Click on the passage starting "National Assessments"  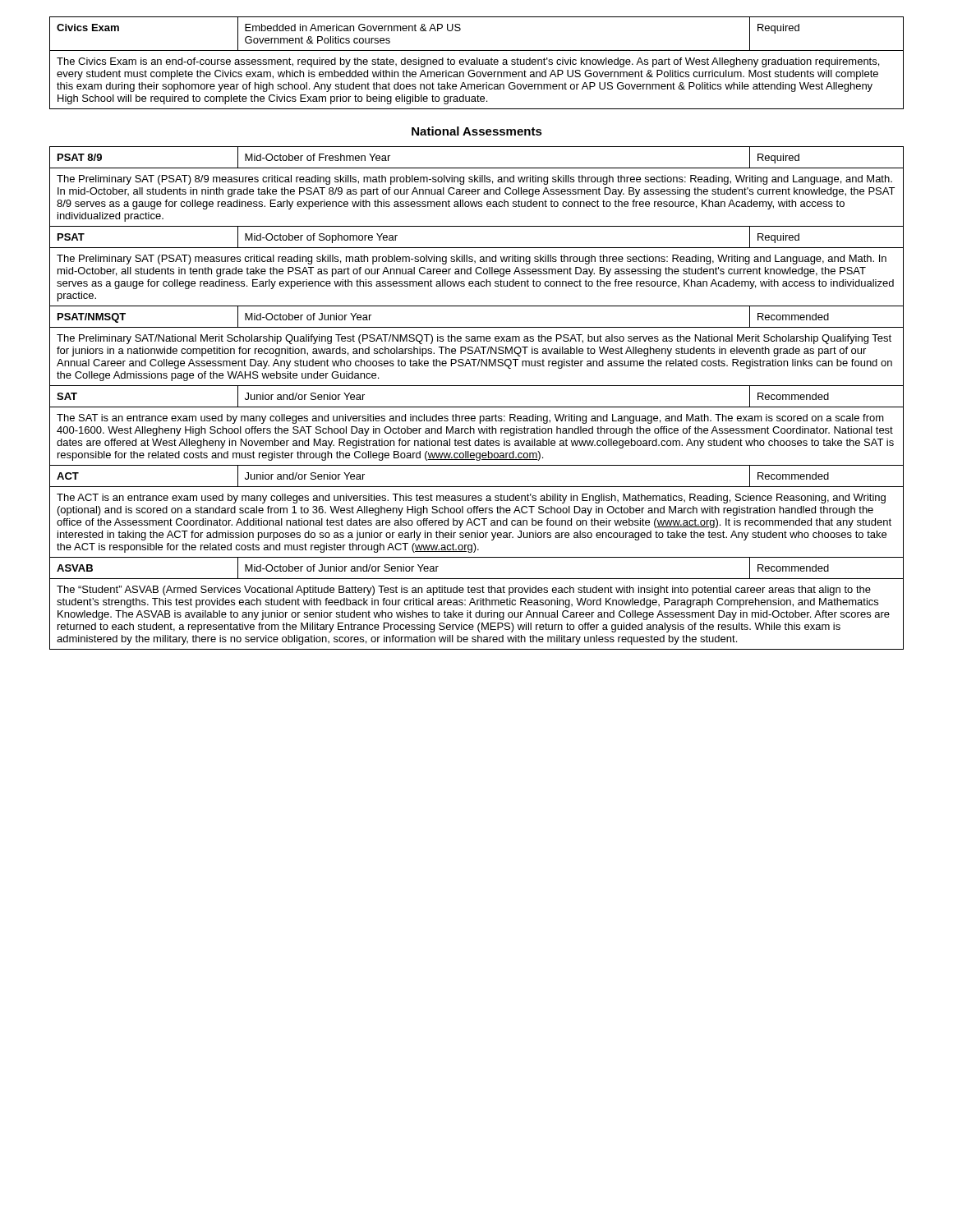476,131
